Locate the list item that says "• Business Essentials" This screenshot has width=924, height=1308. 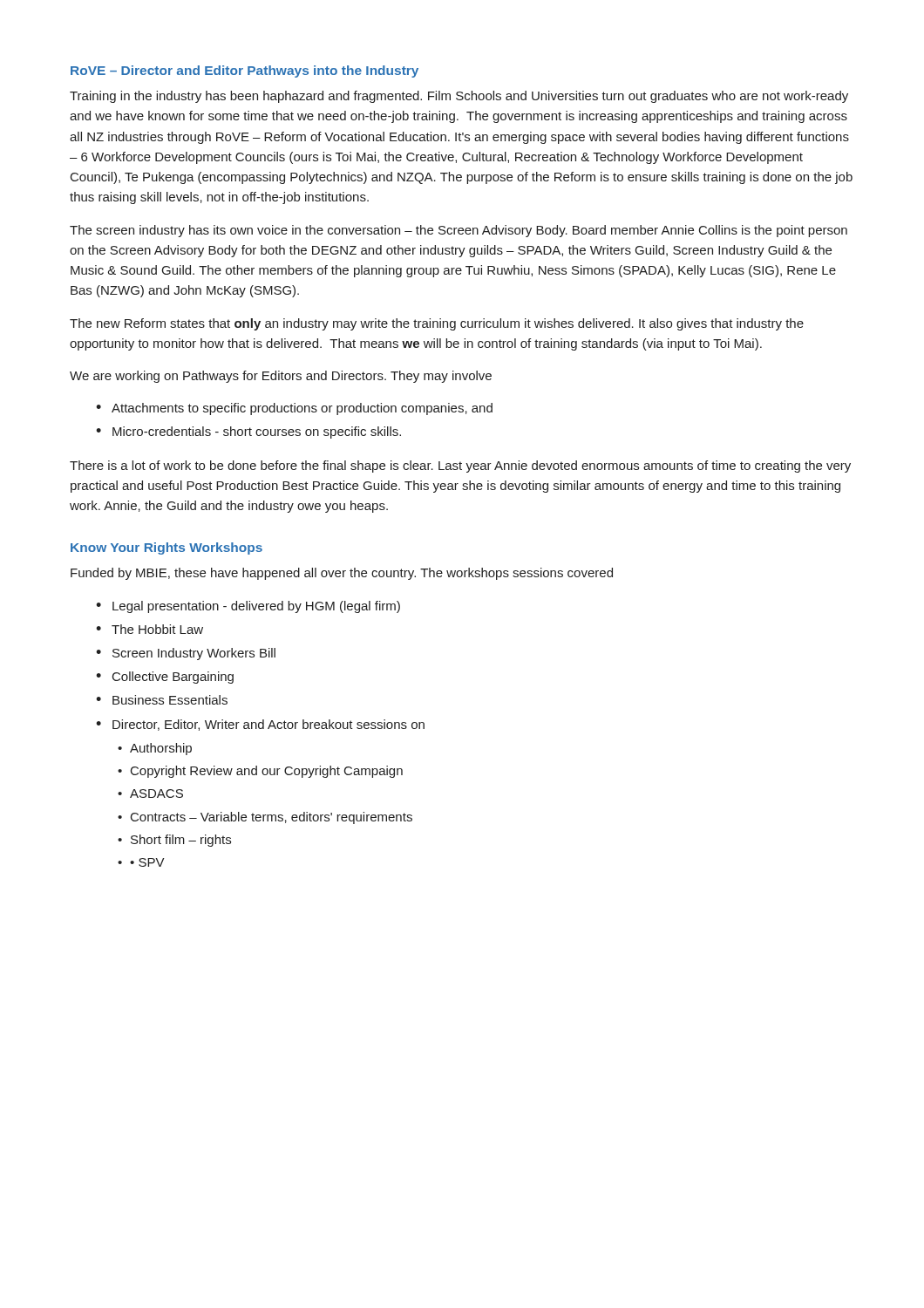click(x=162, y=701)
